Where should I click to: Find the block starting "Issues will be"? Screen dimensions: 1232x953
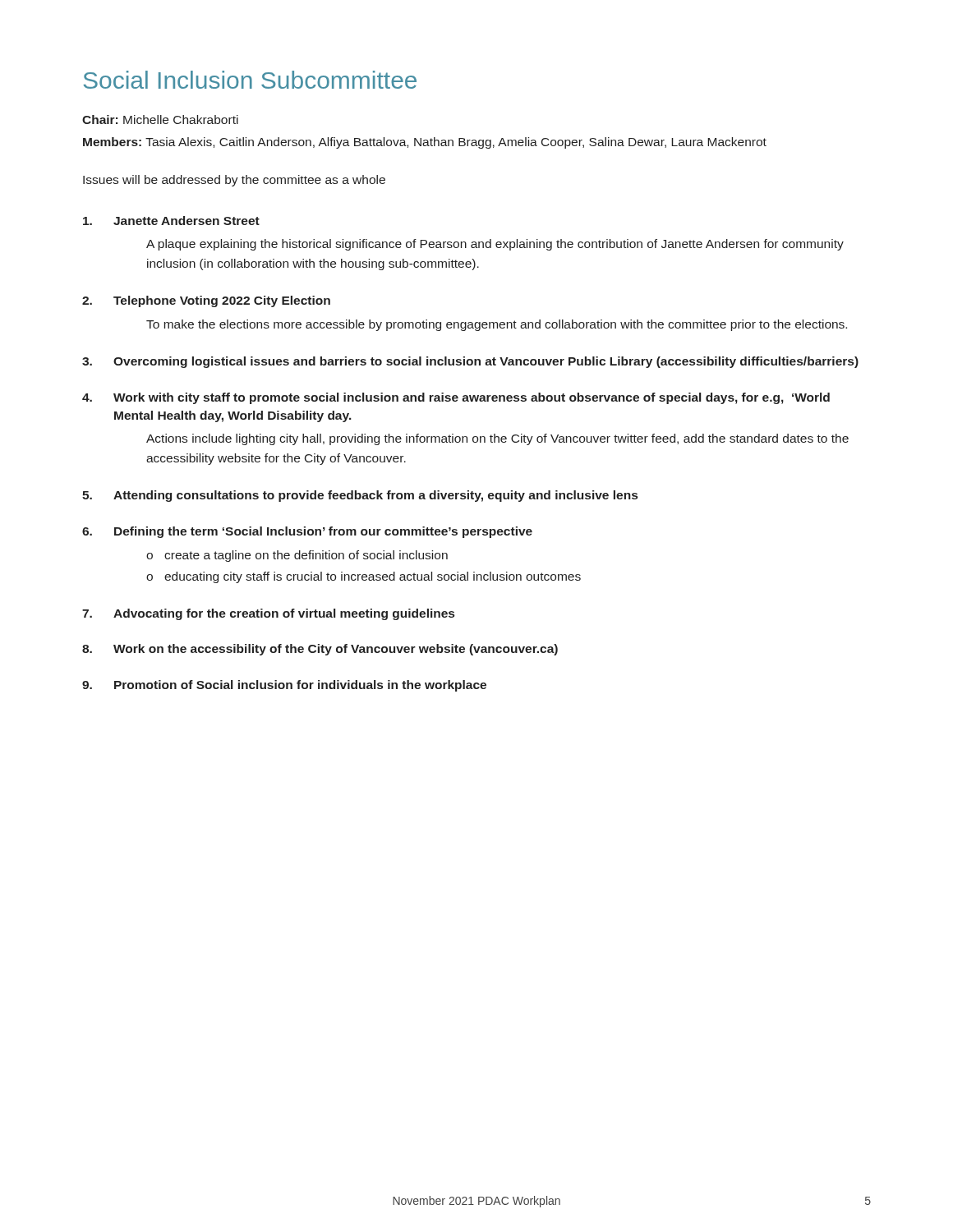point(234,179)
